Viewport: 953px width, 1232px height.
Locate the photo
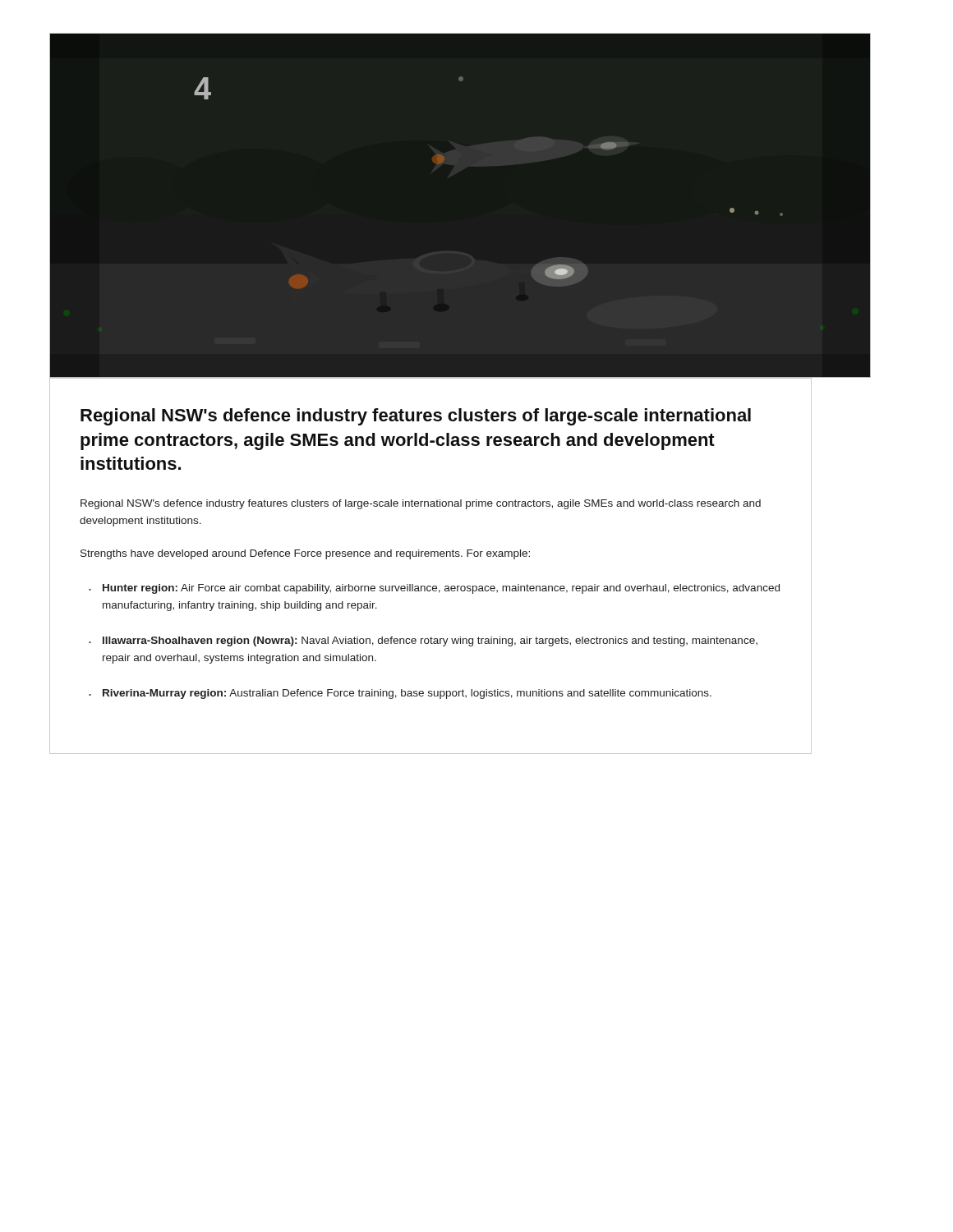[460, 205]
